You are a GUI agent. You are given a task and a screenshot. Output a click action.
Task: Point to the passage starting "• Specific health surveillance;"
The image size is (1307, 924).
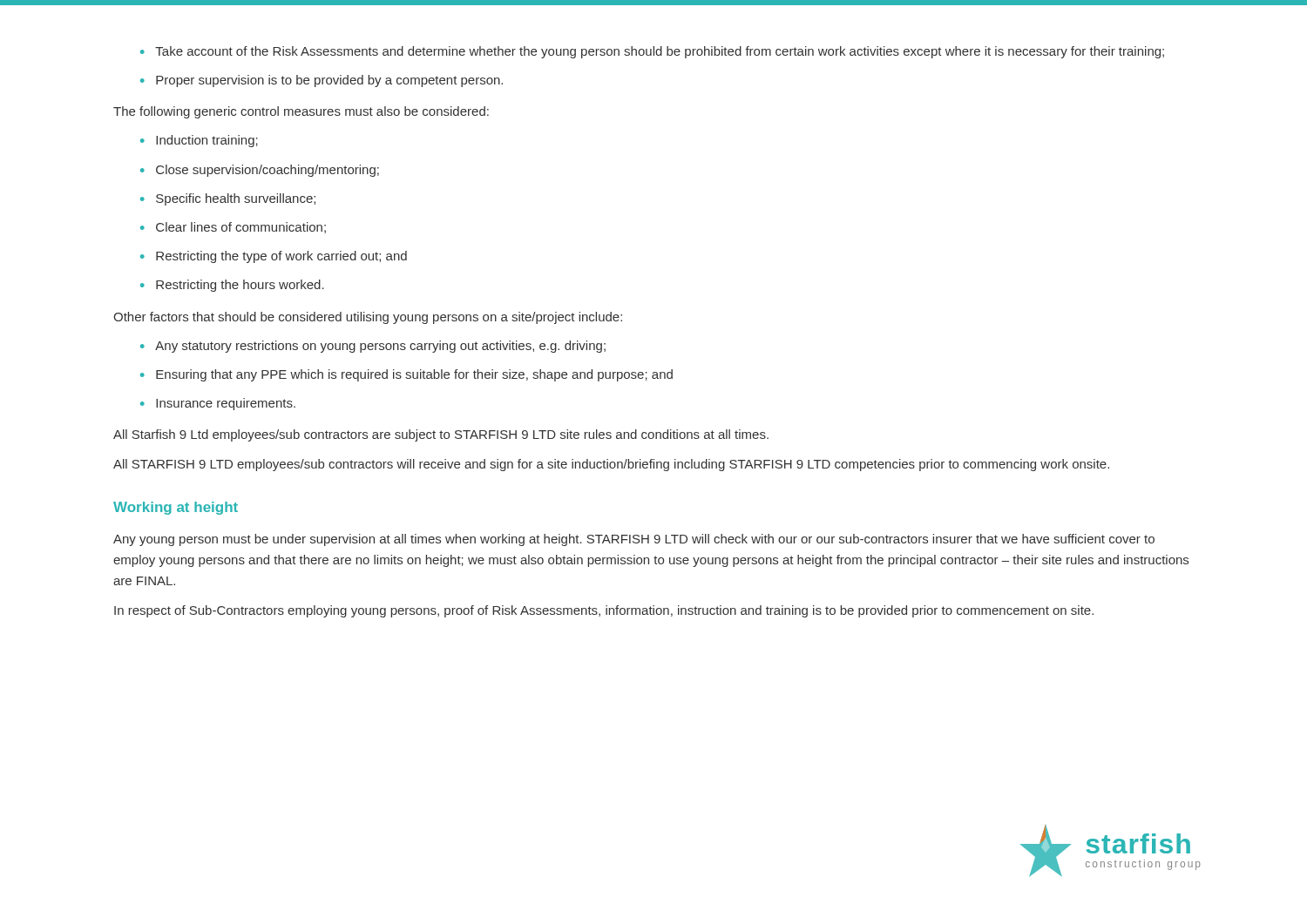(x=228, y=200)
